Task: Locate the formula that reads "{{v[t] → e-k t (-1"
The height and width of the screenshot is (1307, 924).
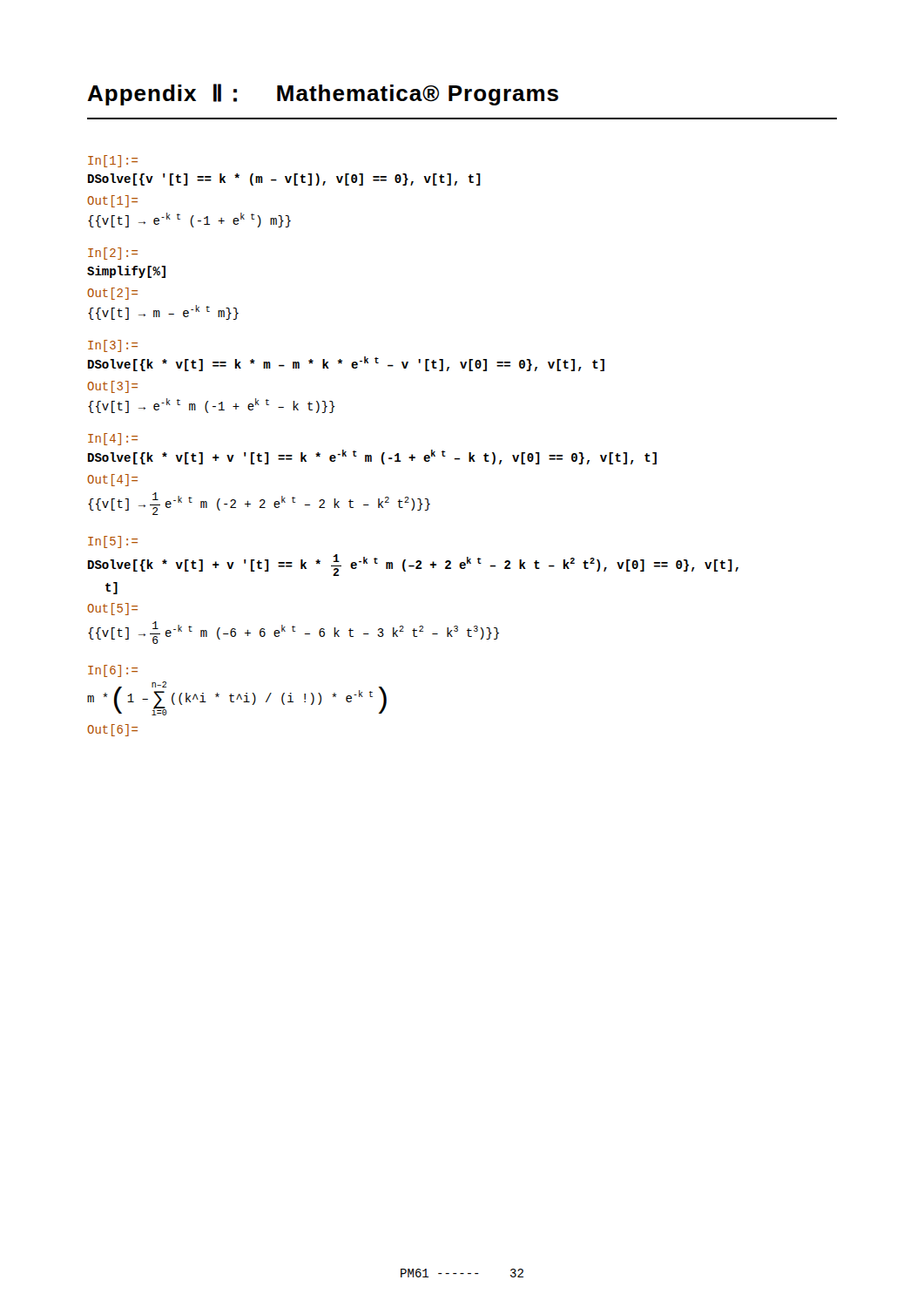Action: click(x=190, y=220)
